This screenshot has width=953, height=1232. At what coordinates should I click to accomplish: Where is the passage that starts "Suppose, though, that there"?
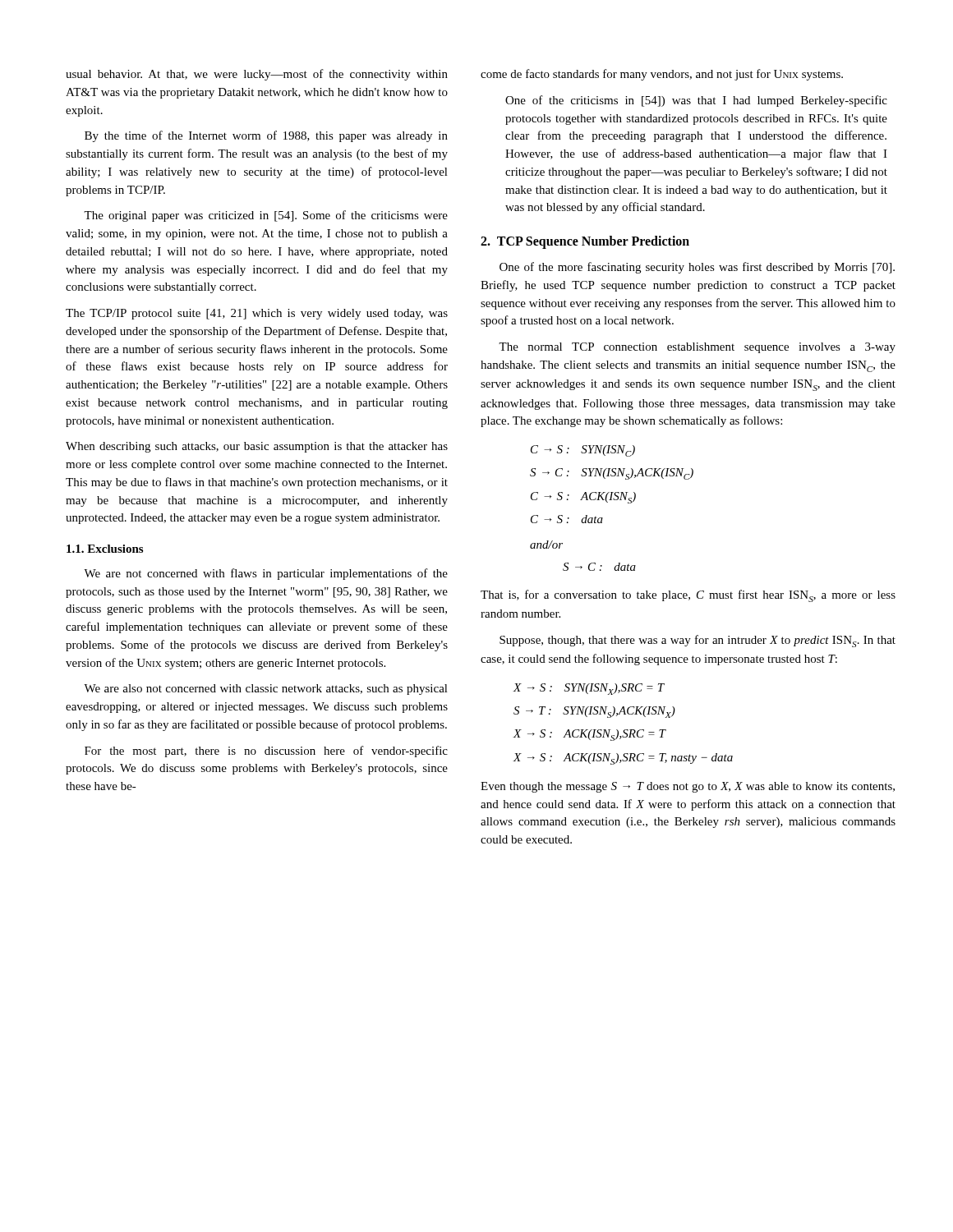click(688, 650)
